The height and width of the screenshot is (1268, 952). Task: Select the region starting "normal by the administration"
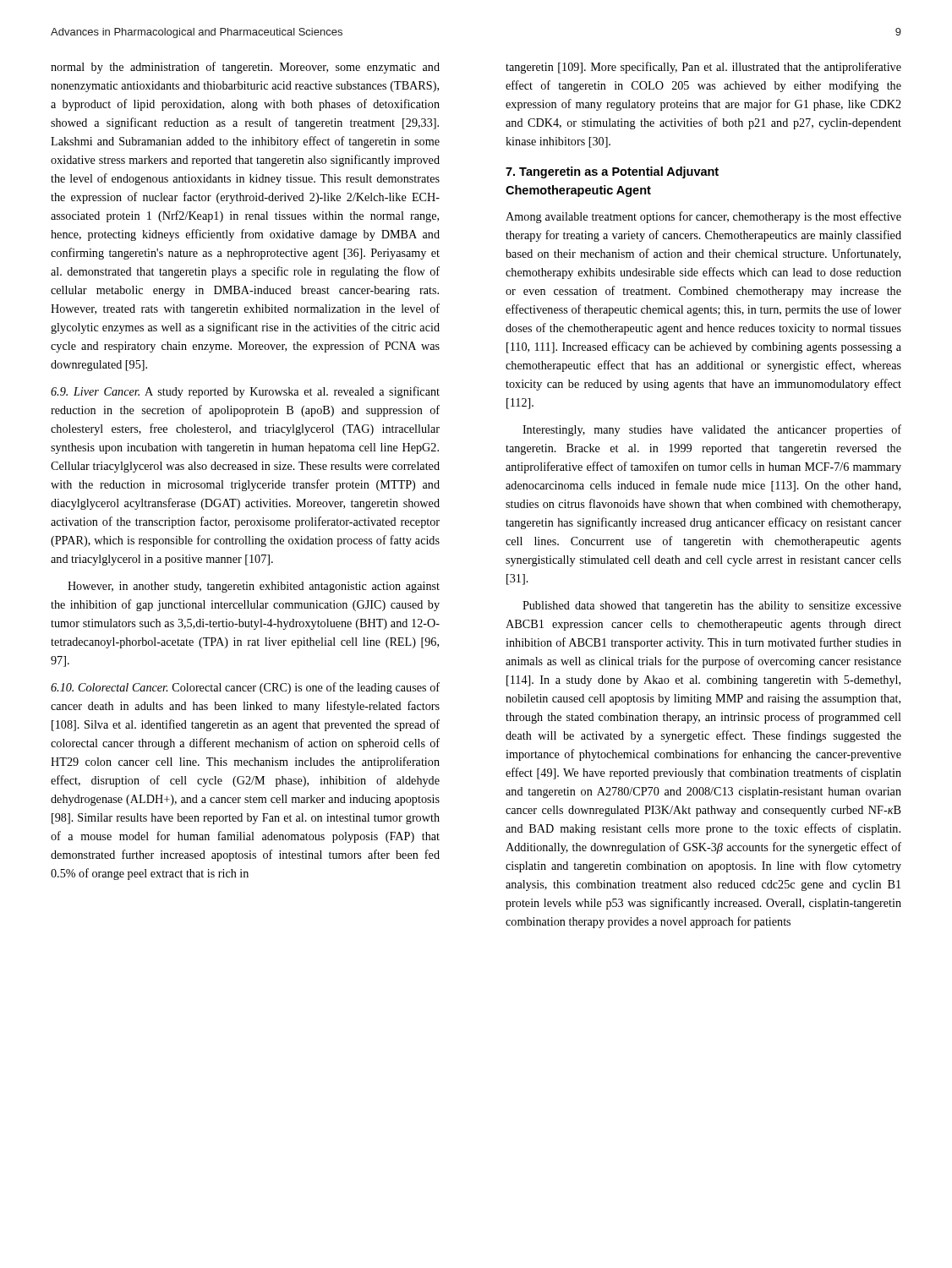(245, 216)
